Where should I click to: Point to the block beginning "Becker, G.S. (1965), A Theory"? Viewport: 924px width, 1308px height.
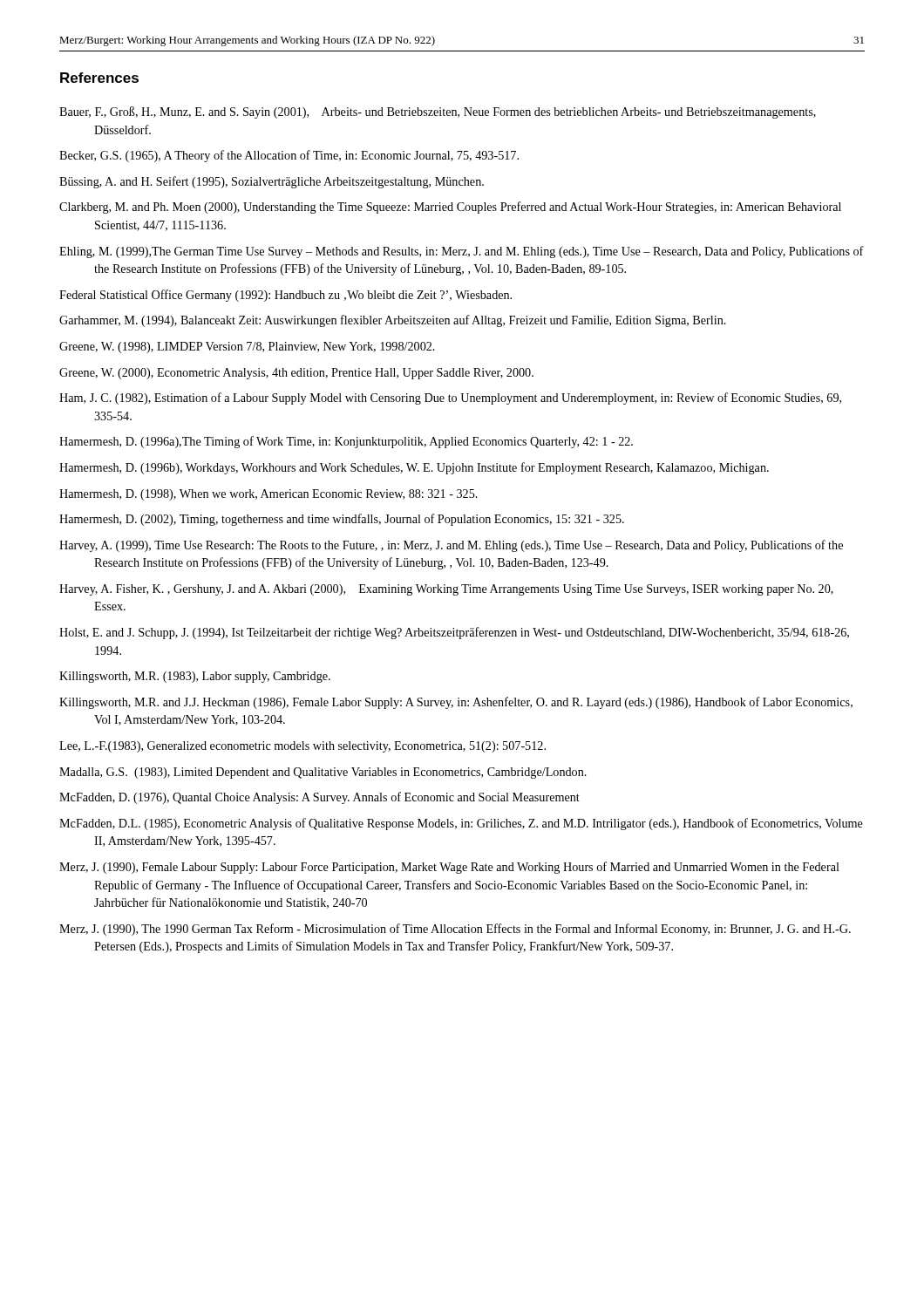coord(289,155)
